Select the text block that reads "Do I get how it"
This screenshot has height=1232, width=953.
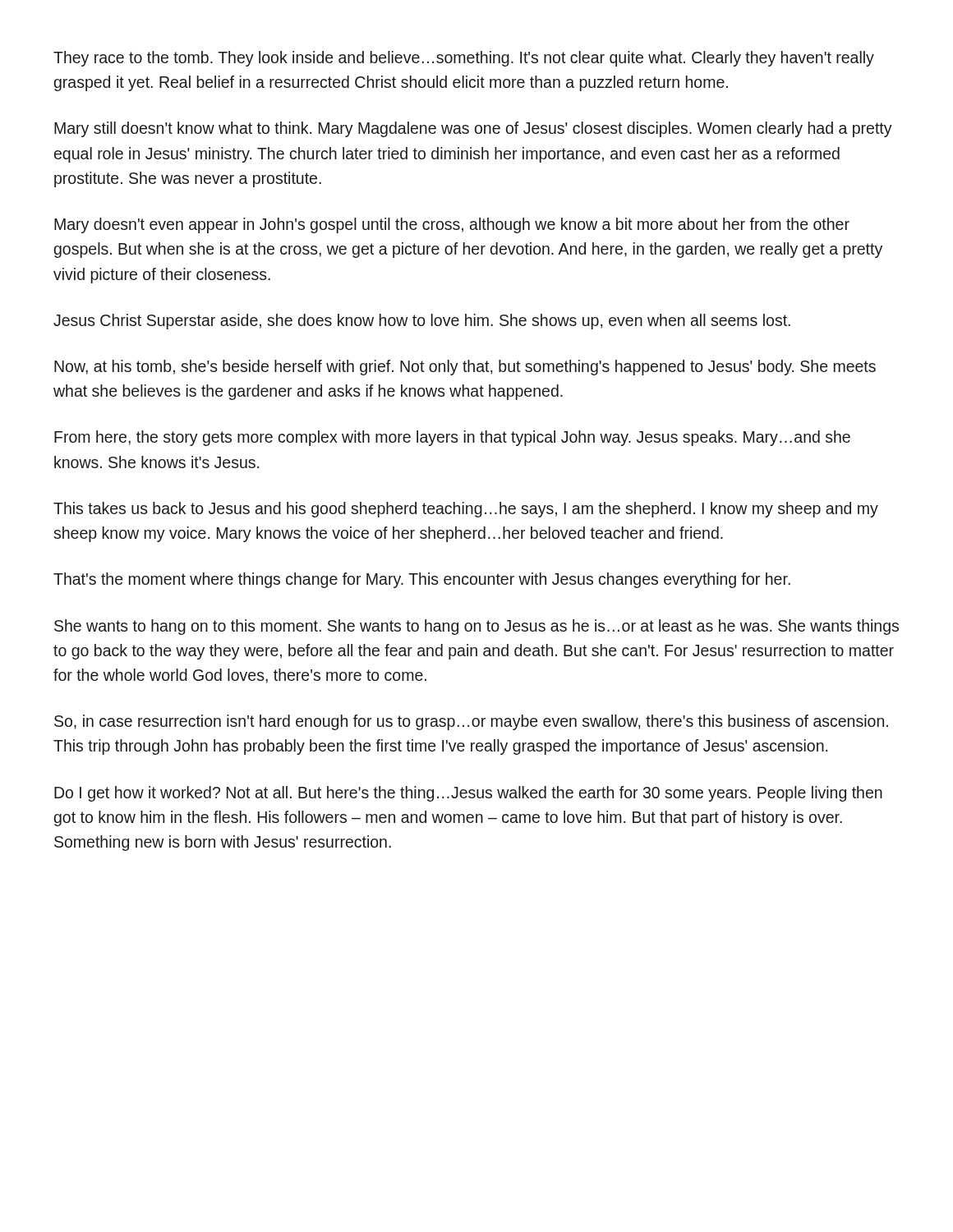click(x=468, y=817)
